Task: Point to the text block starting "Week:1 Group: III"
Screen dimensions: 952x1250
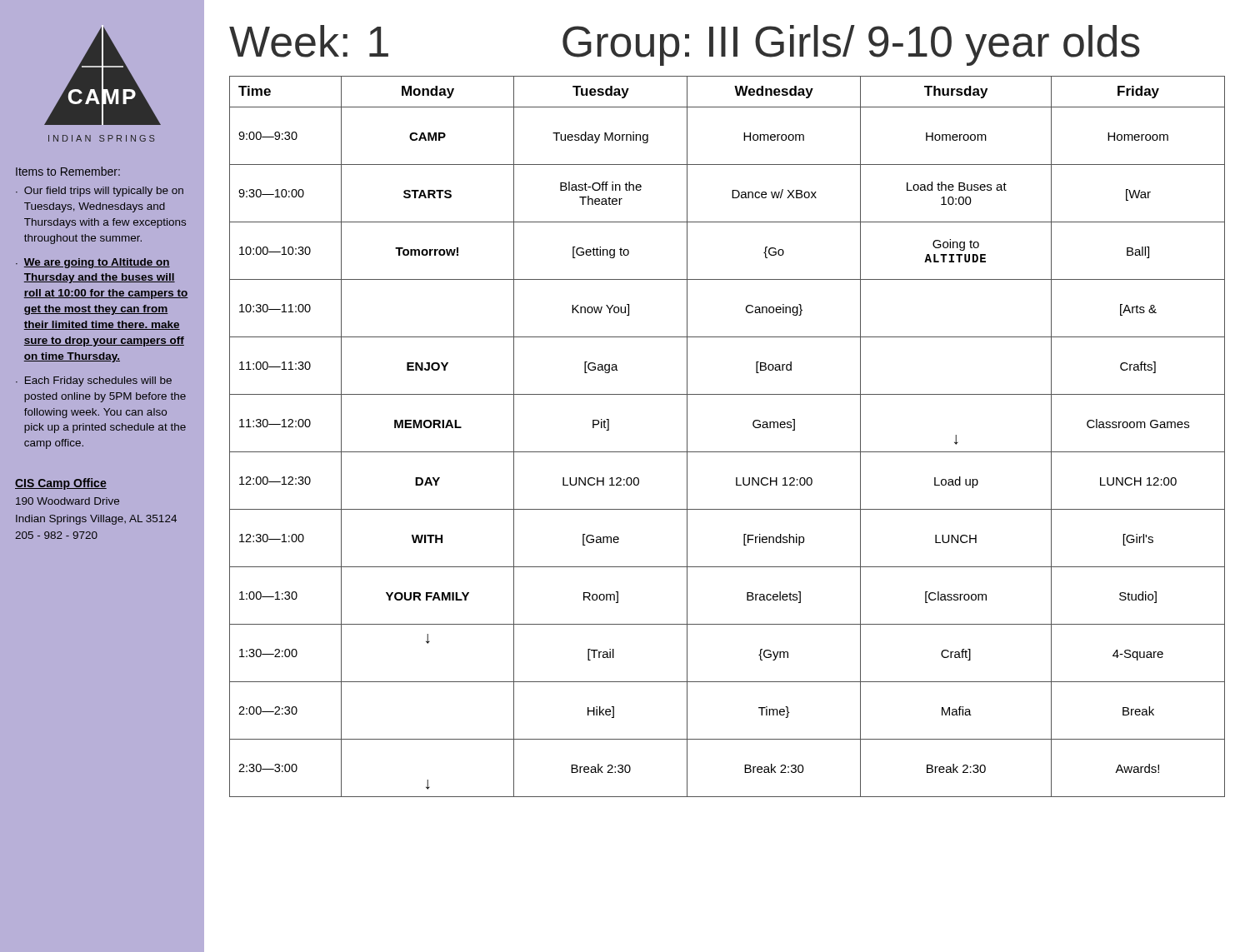Action: tap(685, 42)
